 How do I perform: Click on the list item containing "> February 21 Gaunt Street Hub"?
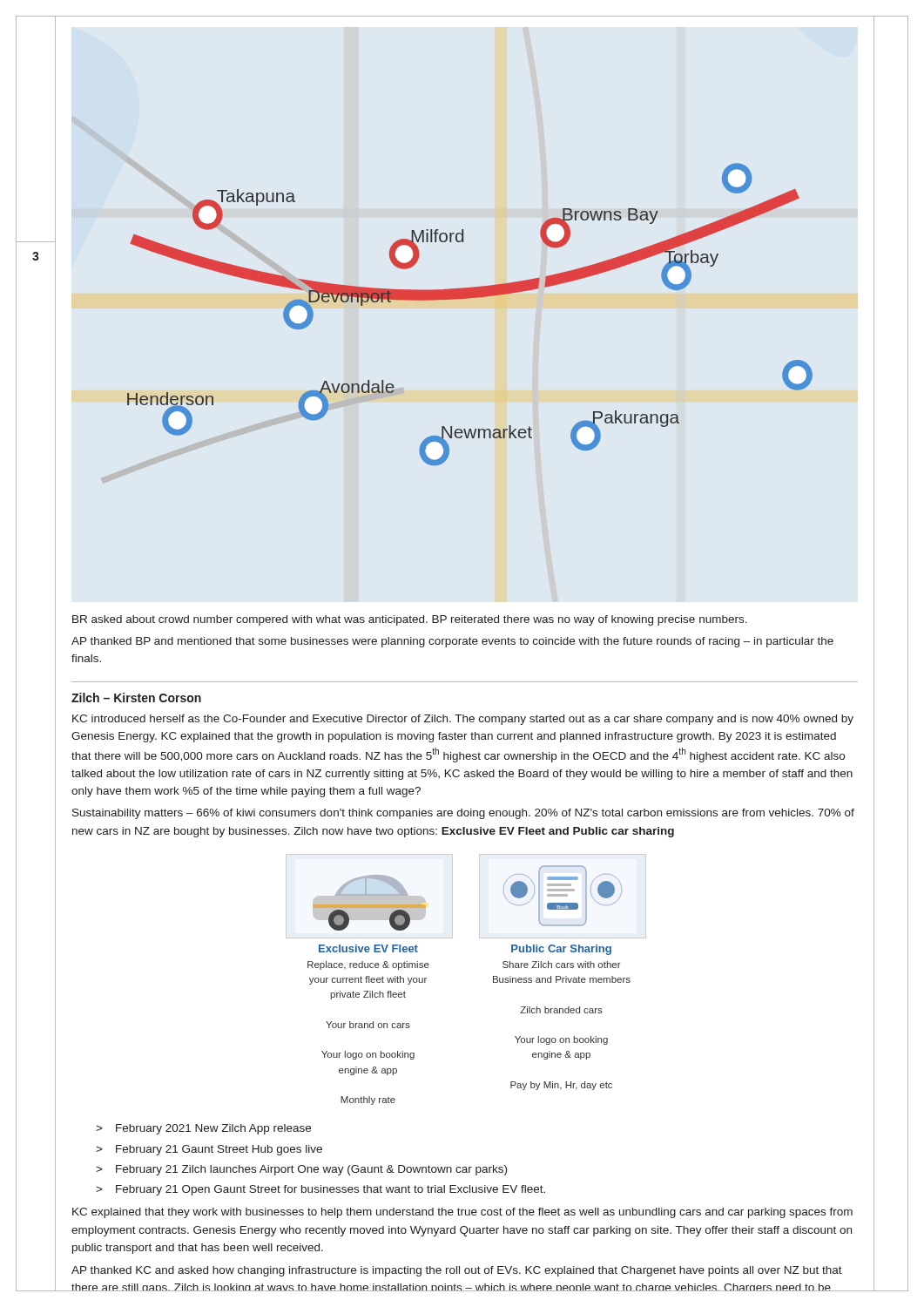pos(209,1150)
